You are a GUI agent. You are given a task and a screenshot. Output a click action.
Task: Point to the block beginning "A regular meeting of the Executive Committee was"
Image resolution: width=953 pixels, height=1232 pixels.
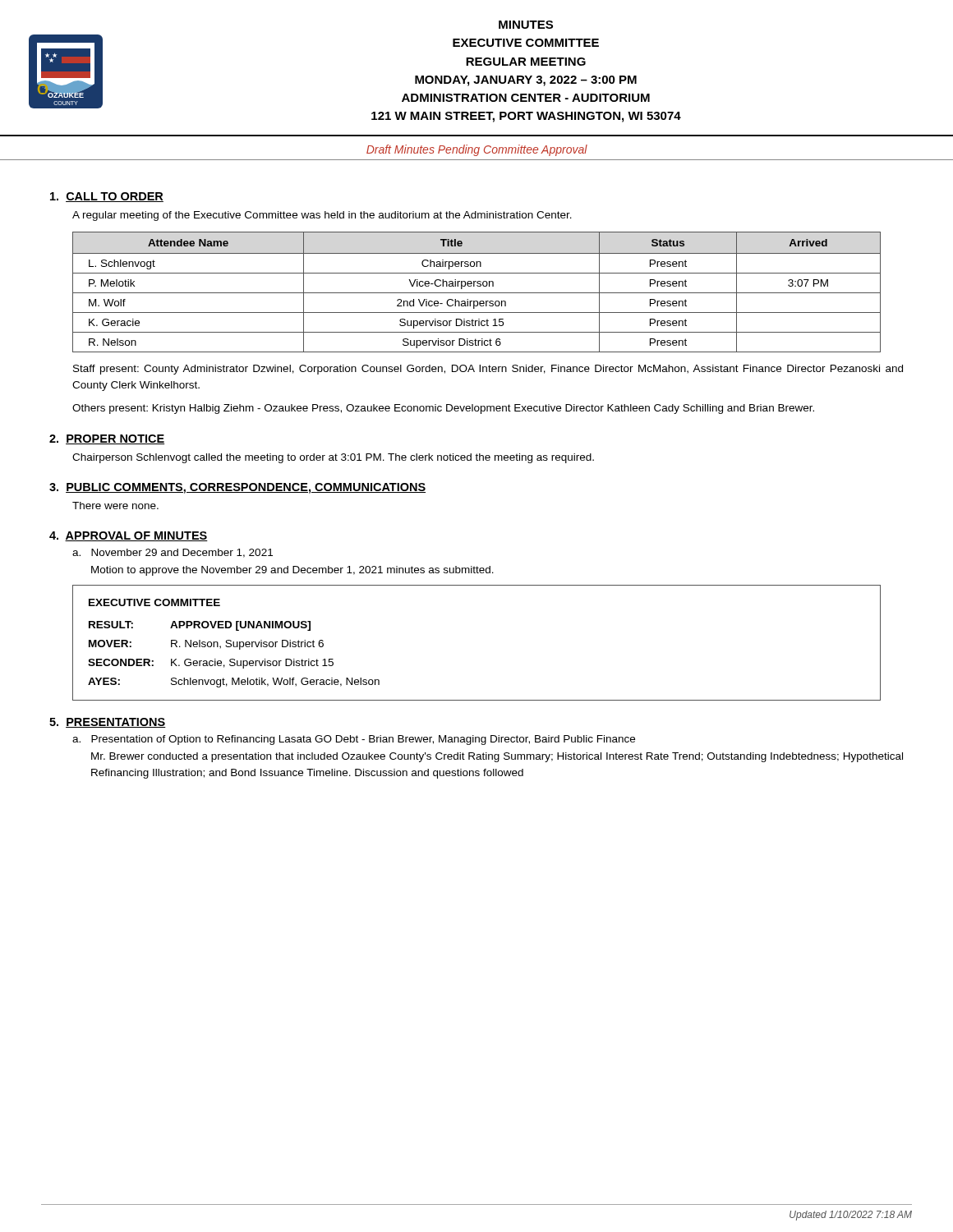click(322, 214)
